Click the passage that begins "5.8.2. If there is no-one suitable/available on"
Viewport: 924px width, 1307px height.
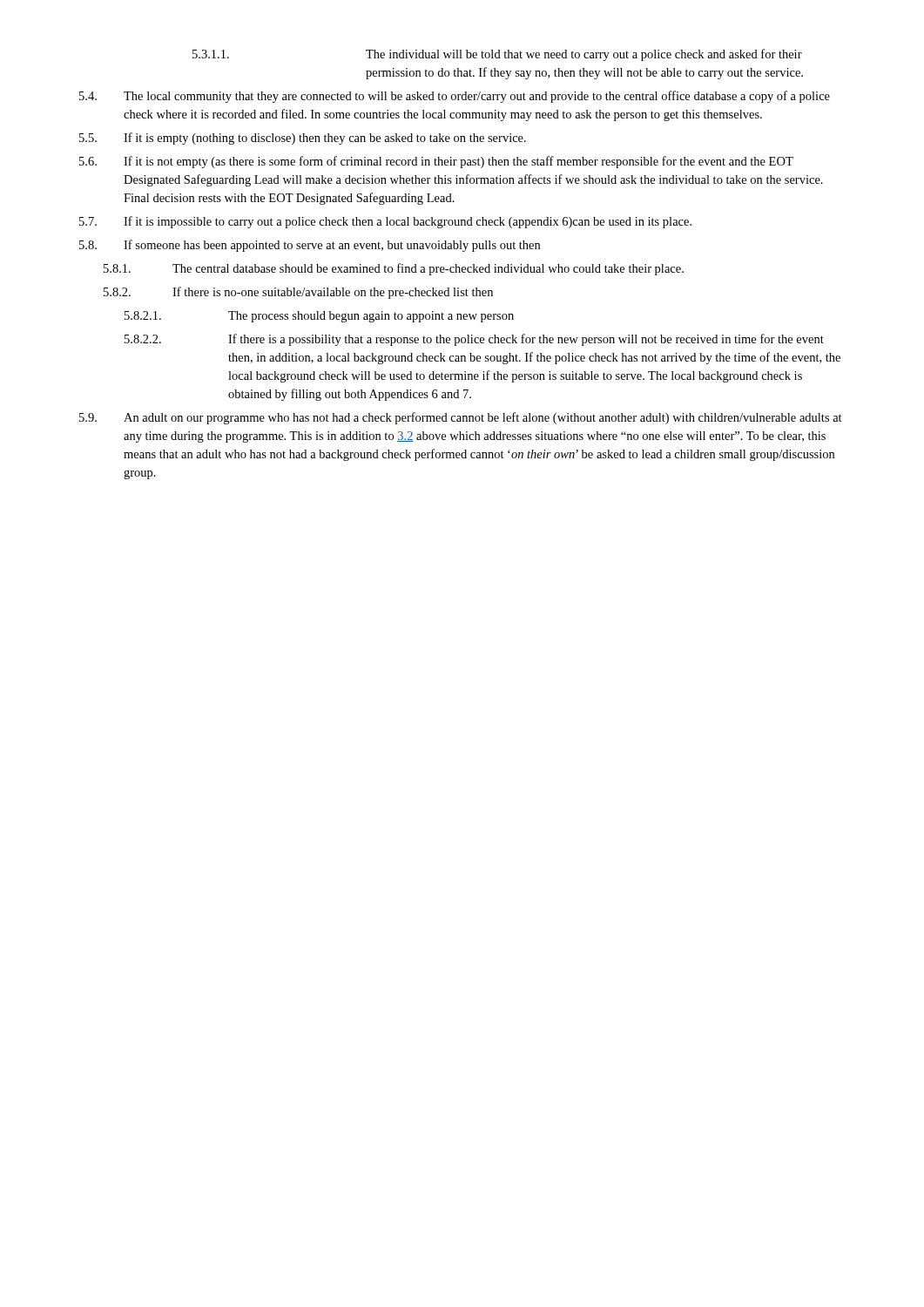[462, 293]
